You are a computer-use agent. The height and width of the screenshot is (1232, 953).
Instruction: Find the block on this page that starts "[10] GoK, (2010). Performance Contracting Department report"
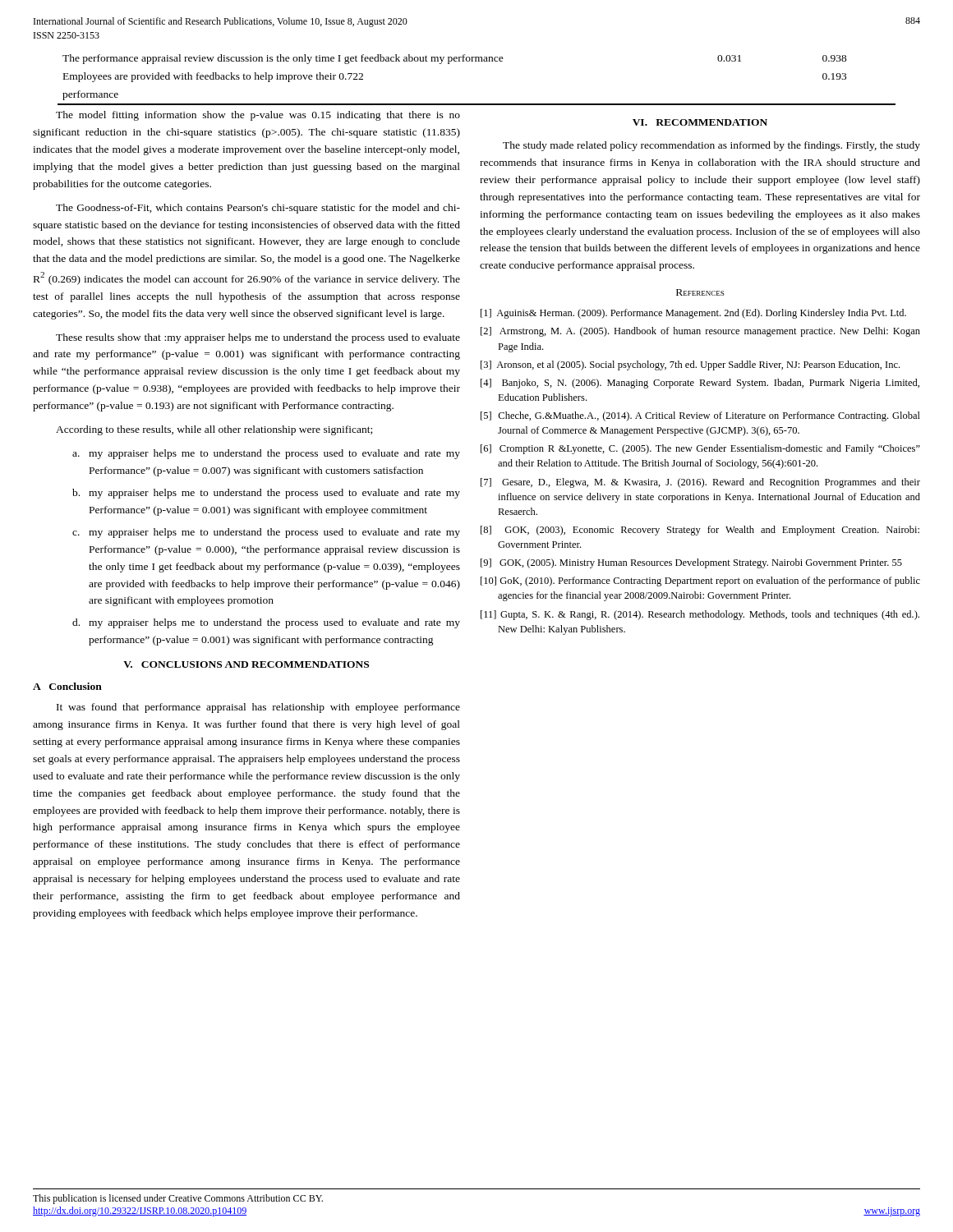tap(700, 588)
